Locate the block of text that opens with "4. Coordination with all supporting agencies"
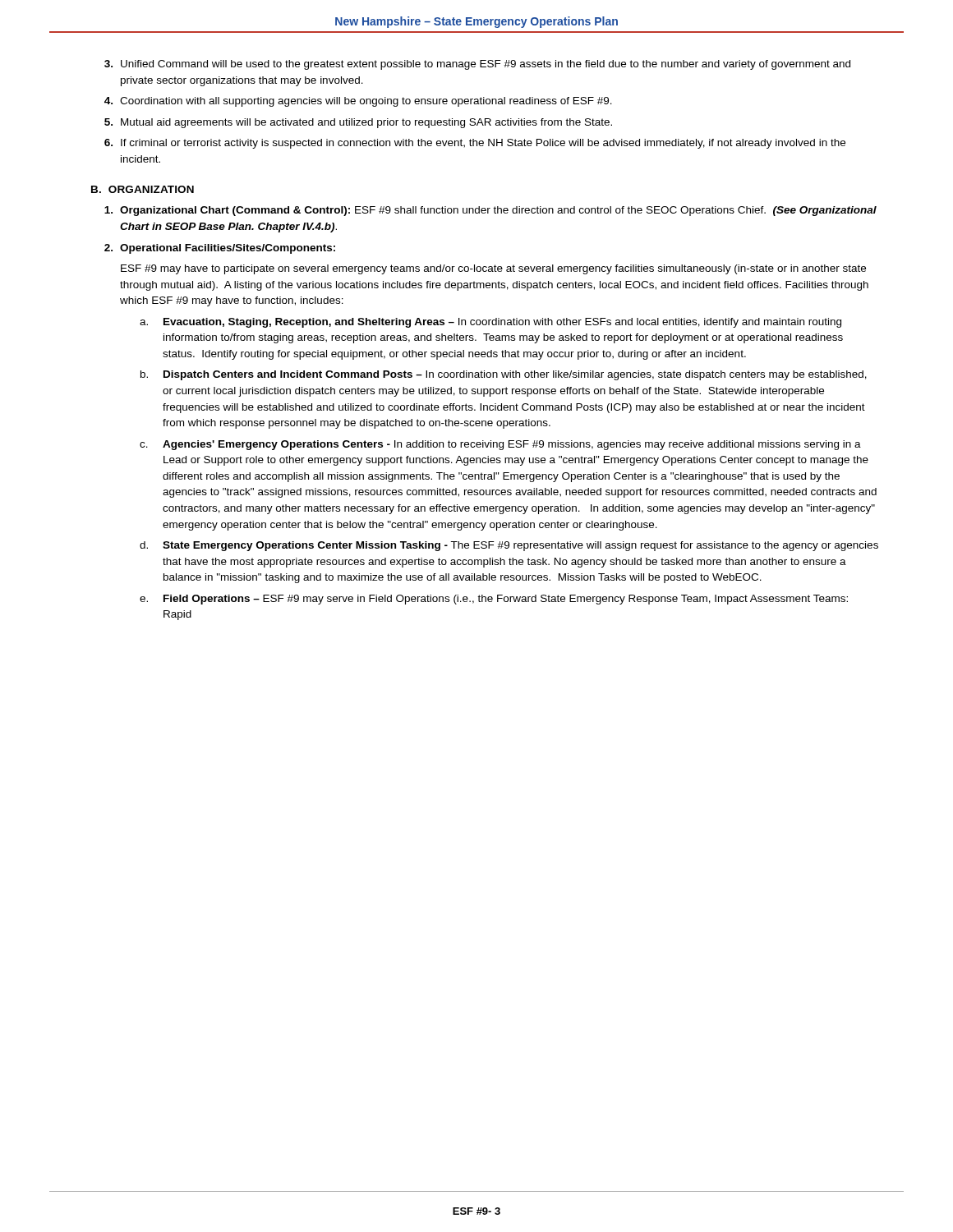Screen dimensions: 1232x953 click(x=485, y=101)
